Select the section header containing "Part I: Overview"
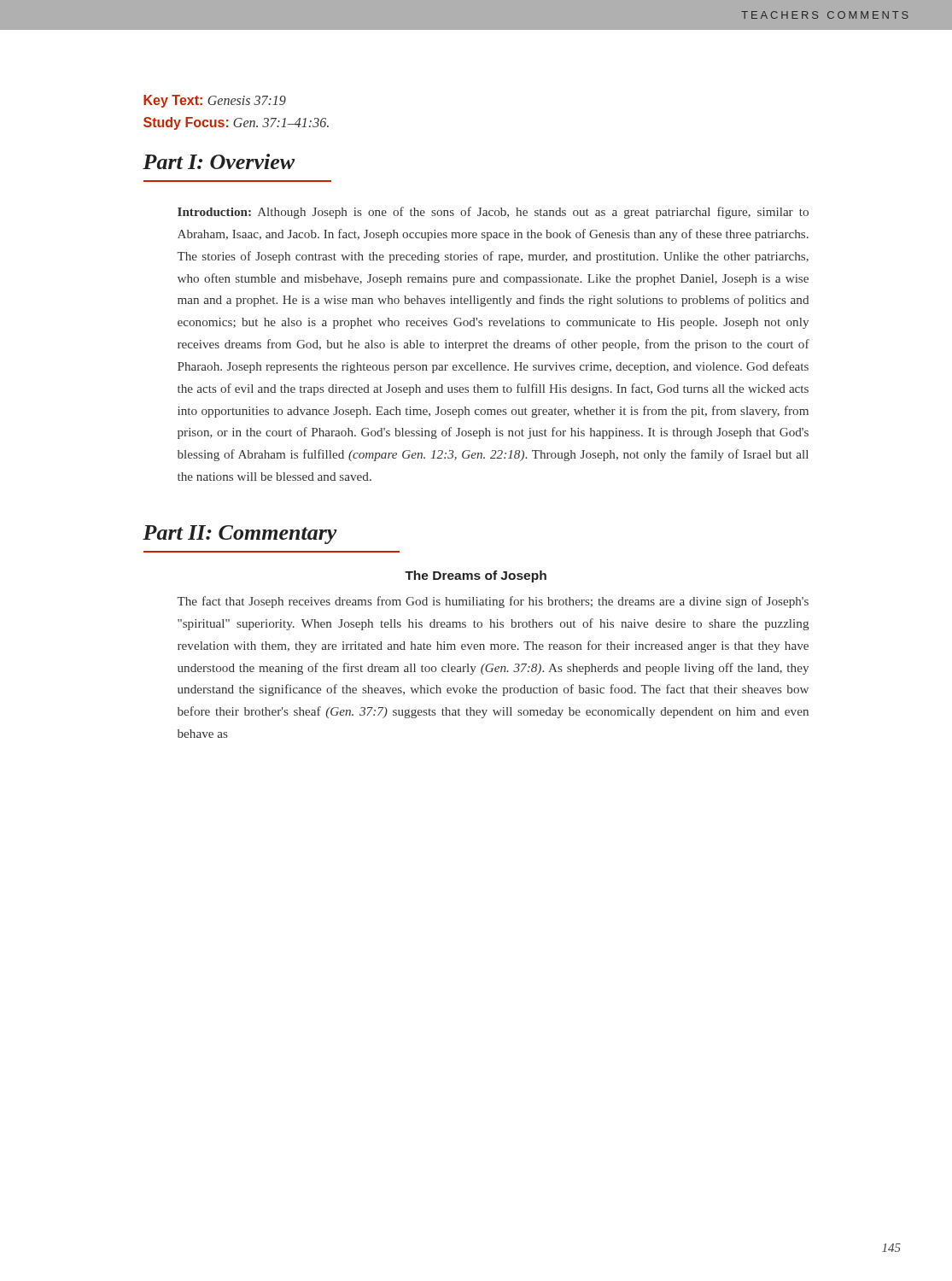The height and width of the screenshot is (1281, 952). 219,162
